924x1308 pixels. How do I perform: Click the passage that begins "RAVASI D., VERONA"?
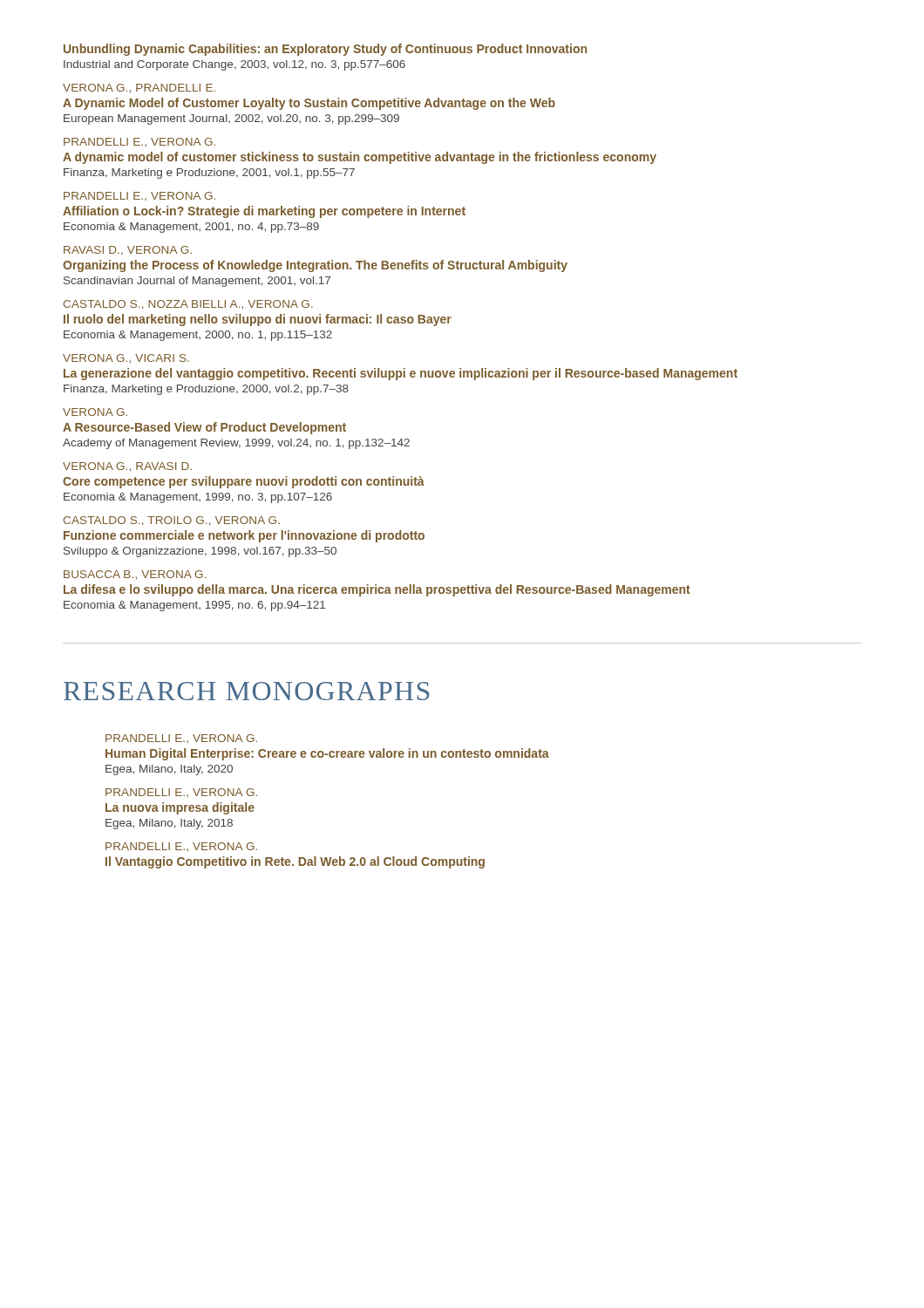pos(462,265)
